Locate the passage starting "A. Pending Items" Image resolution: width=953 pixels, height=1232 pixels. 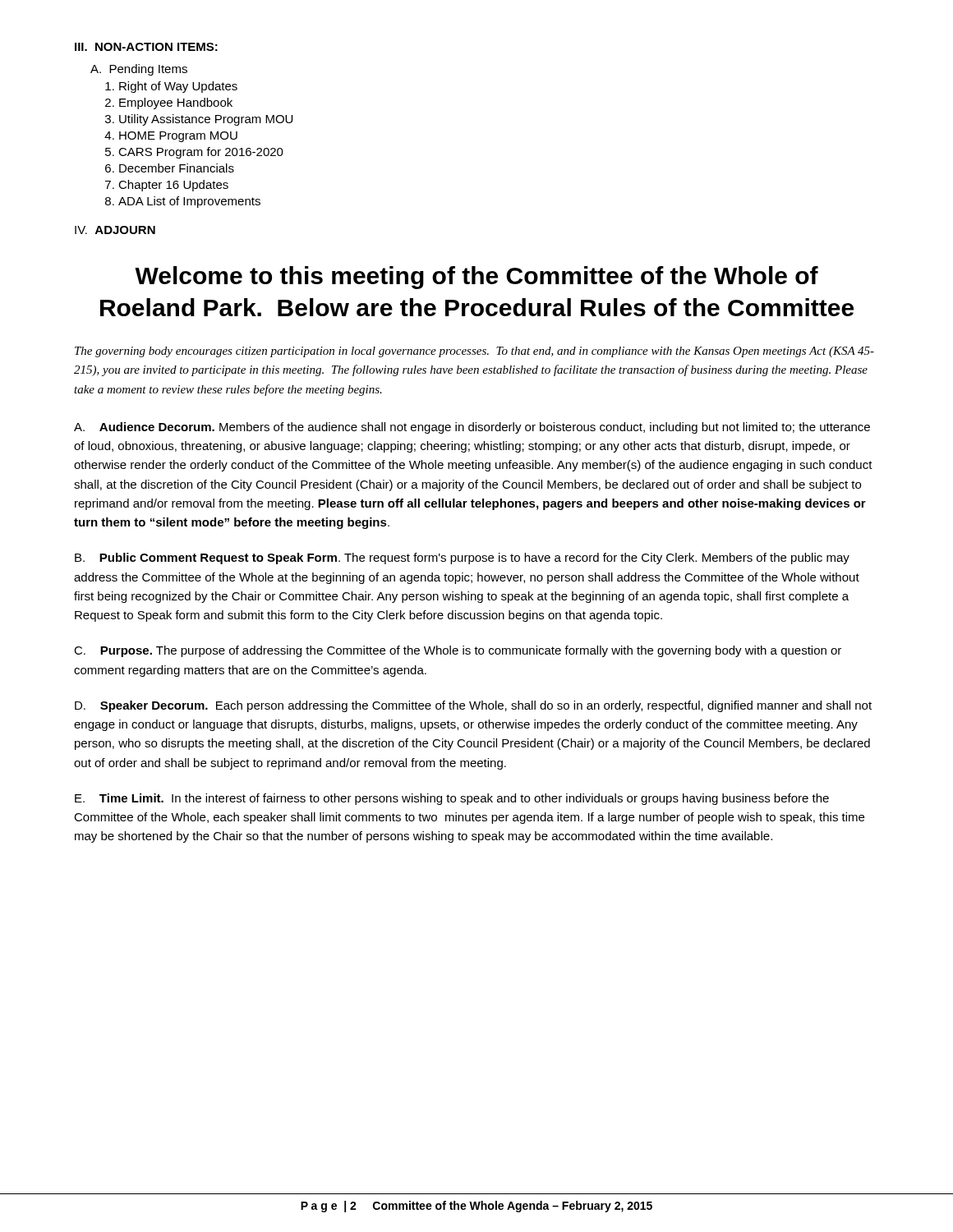[139, 69]
